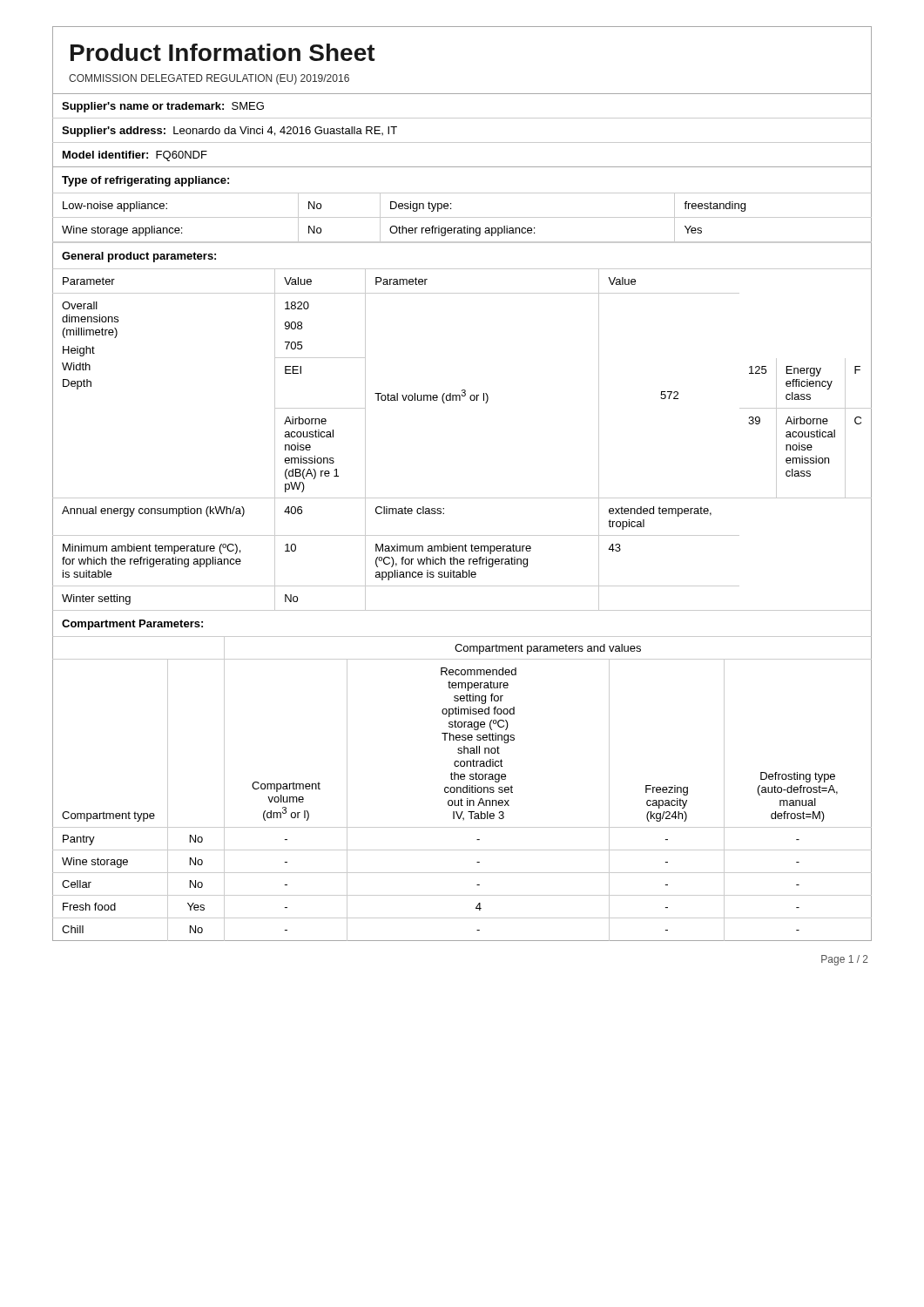Locate the element starting "General product parameters:"

pos(140,256)
